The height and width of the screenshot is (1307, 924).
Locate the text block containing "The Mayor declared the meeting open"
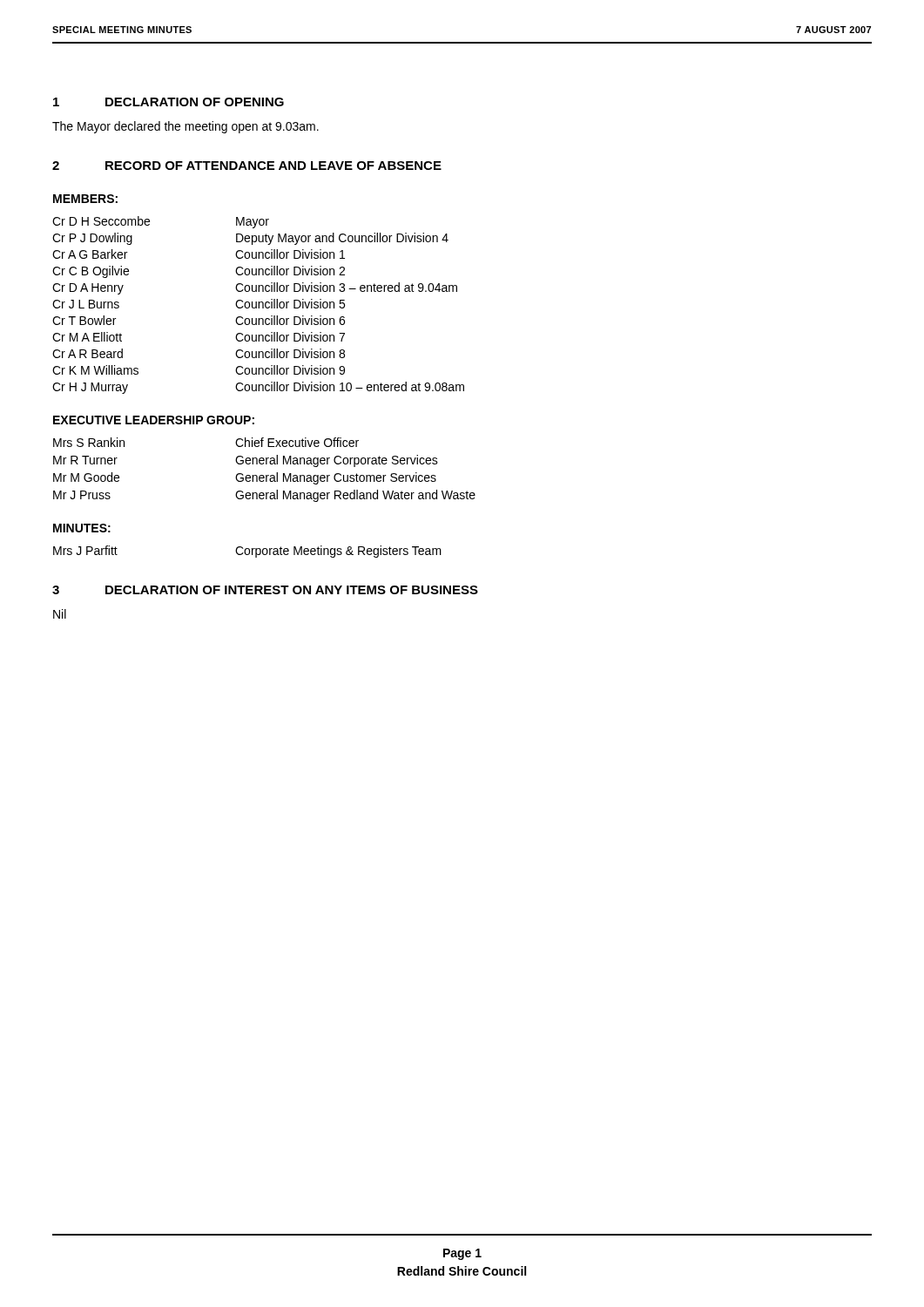(x=186, y=126)
